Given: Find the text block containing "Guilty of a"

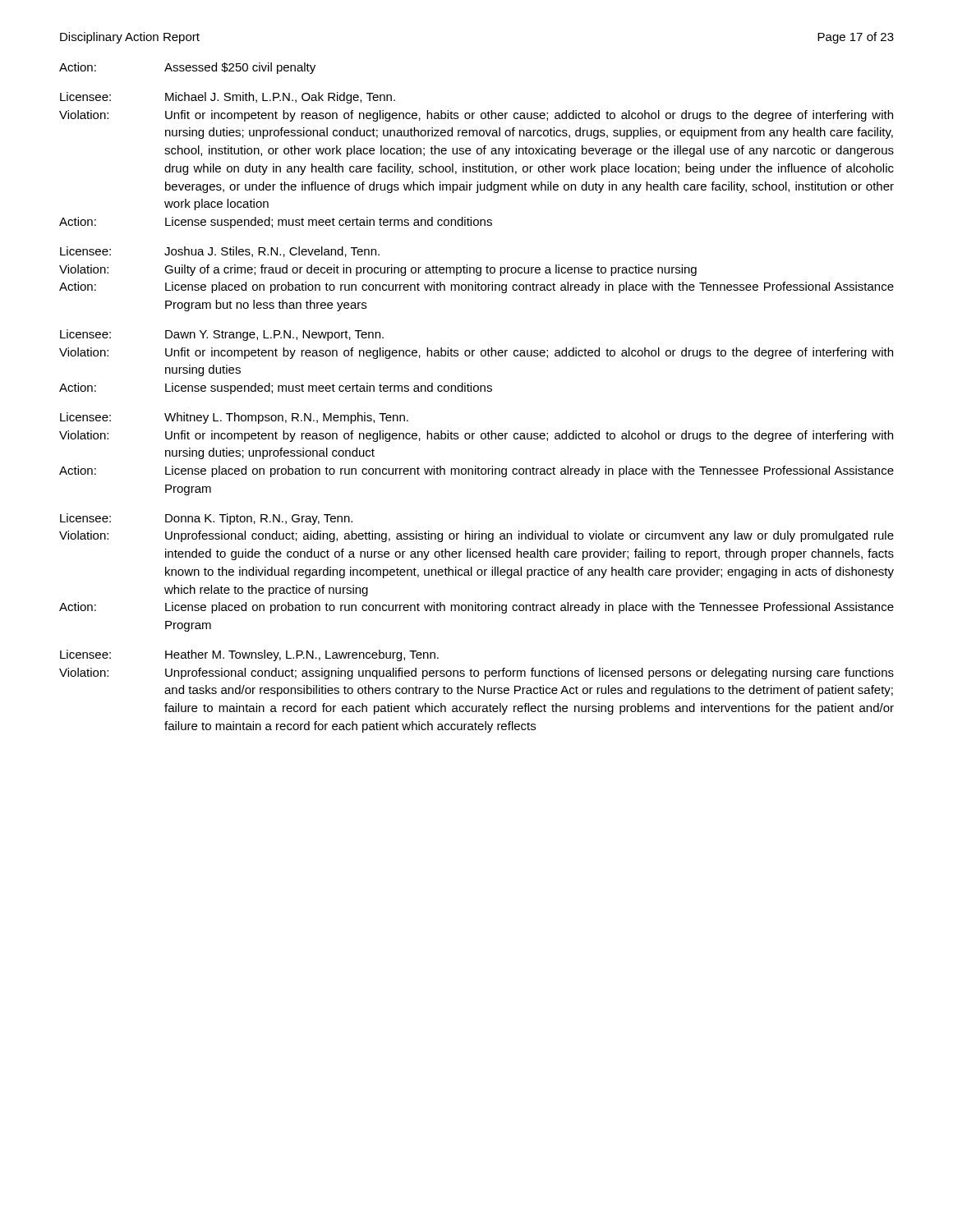Looking at the screenshot, I should (x=431, y=269).
